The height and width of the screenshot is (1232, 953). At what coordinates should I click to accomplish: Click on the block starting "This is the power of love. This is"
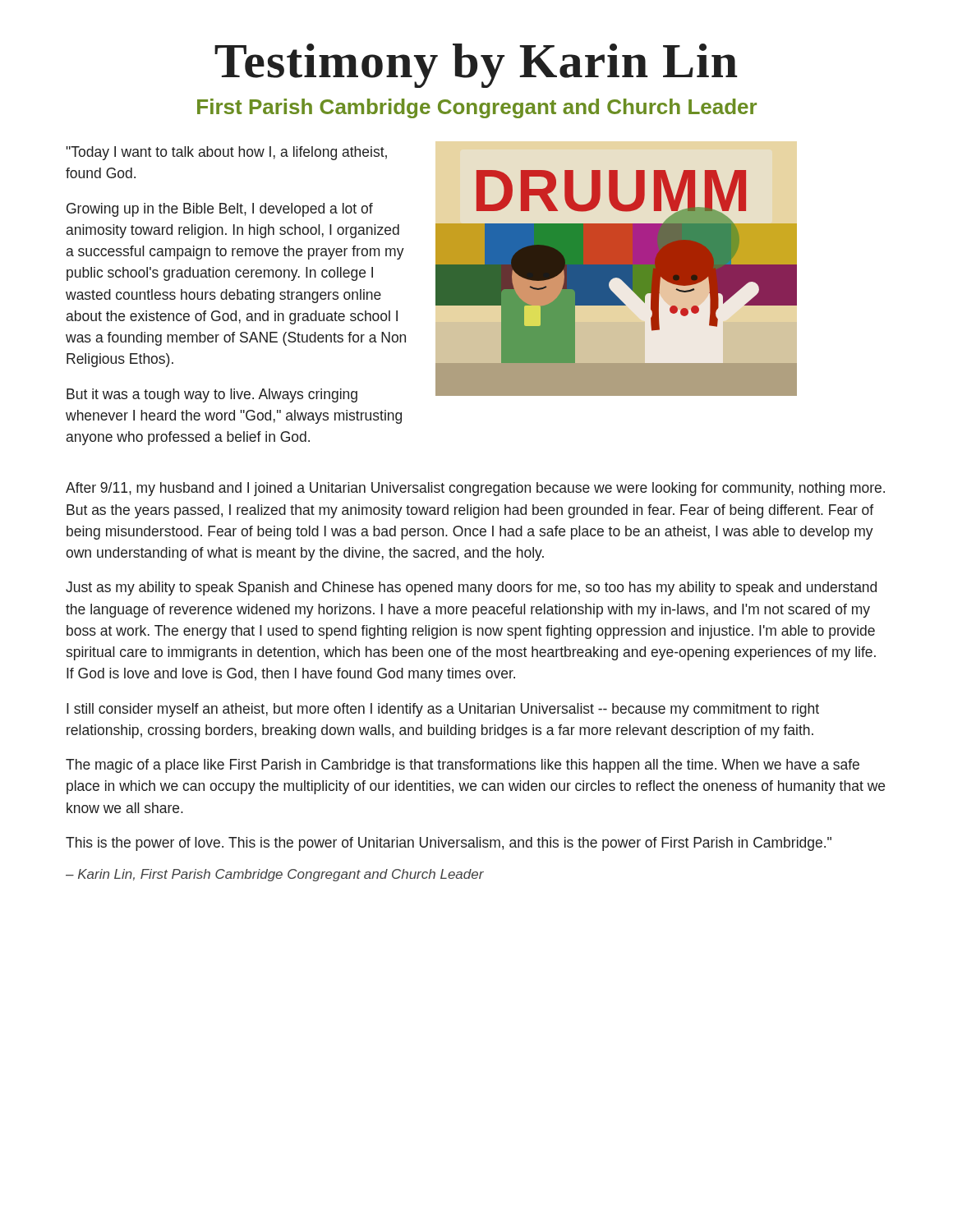tap(449, 843)
